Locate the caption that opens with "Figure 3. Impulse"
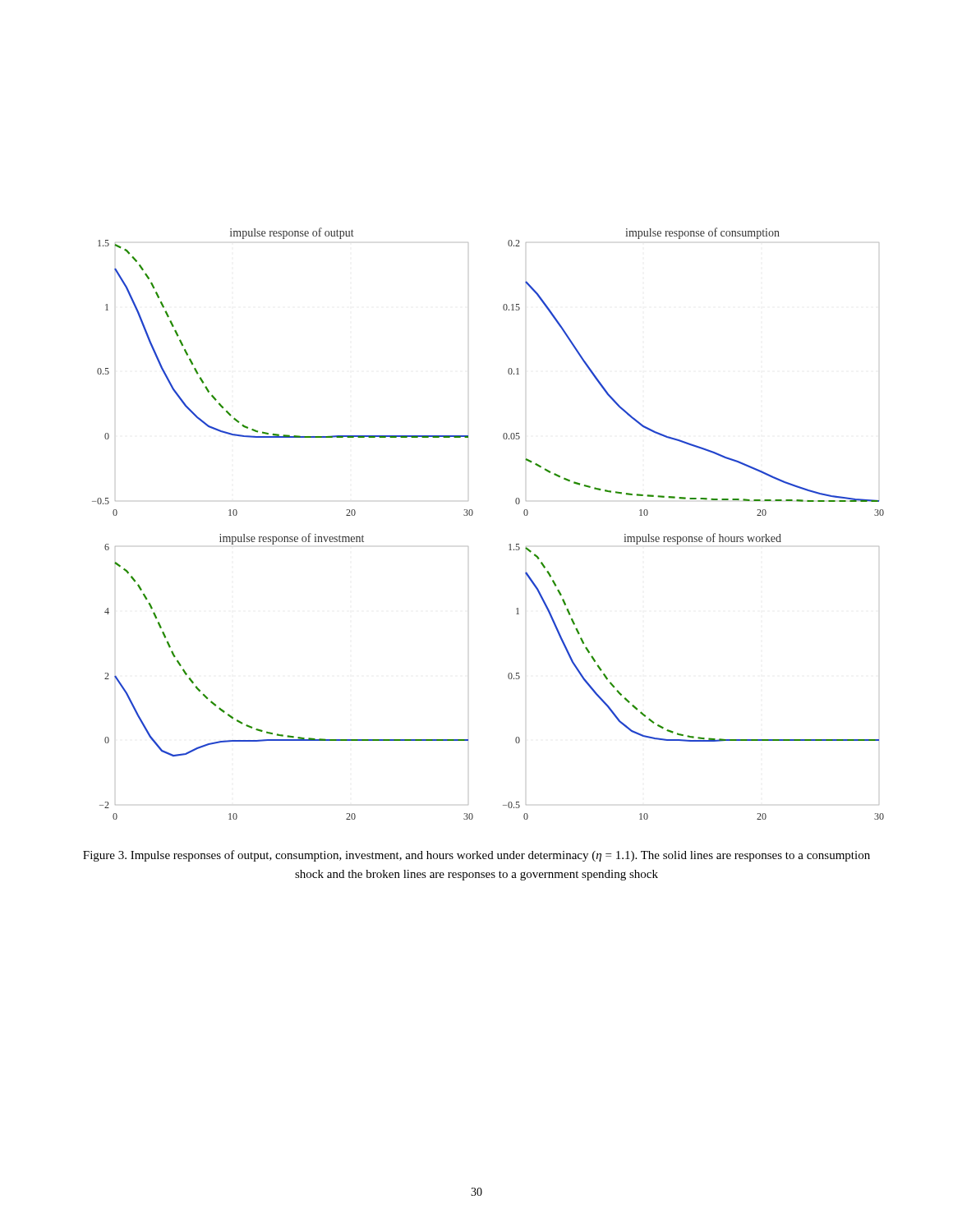The image size is (953, 1232). pyautogui.click(x=476, y=864)
